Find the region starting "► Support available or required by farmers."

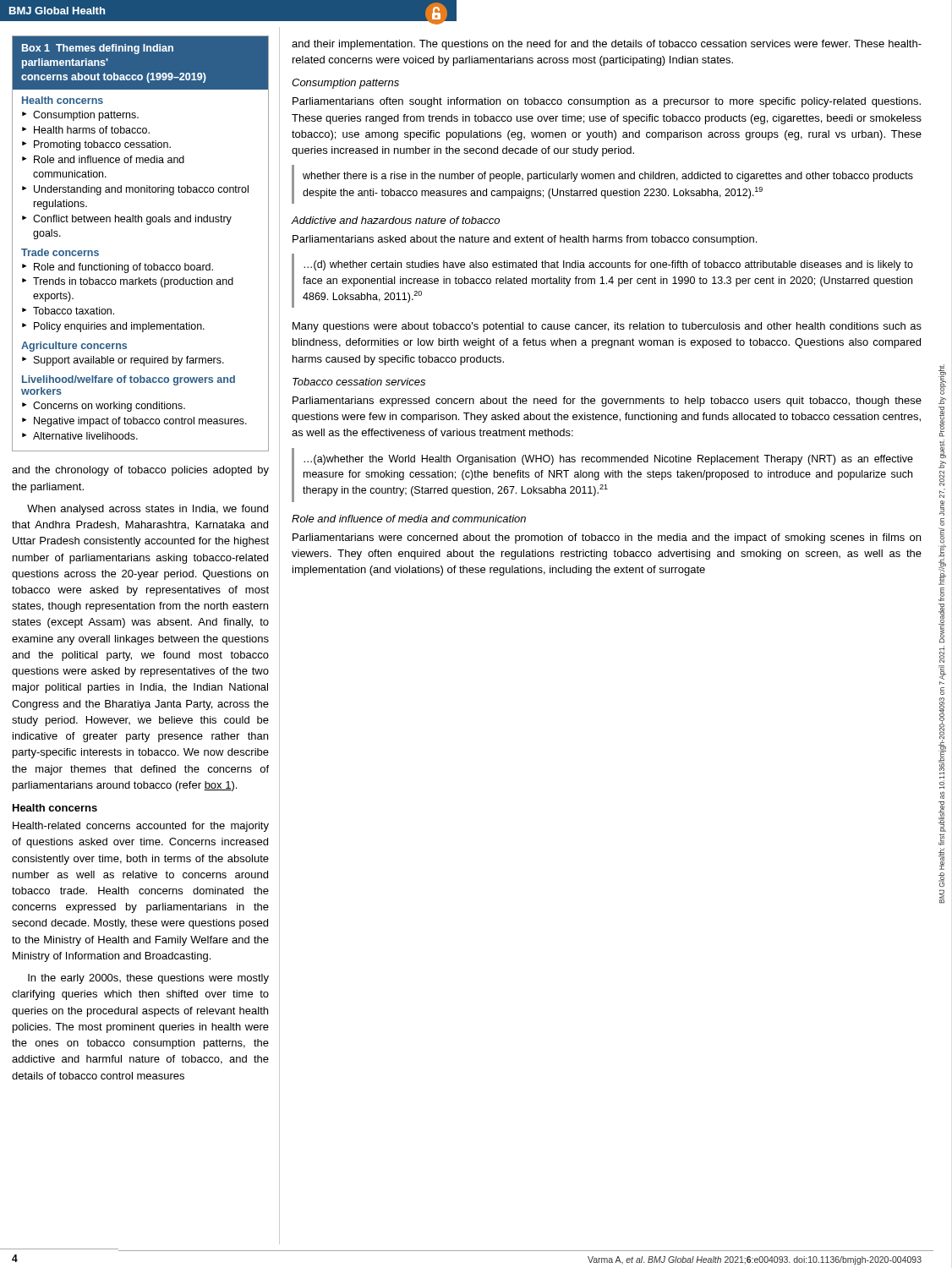pyautogui.click(x=123, y=360)
